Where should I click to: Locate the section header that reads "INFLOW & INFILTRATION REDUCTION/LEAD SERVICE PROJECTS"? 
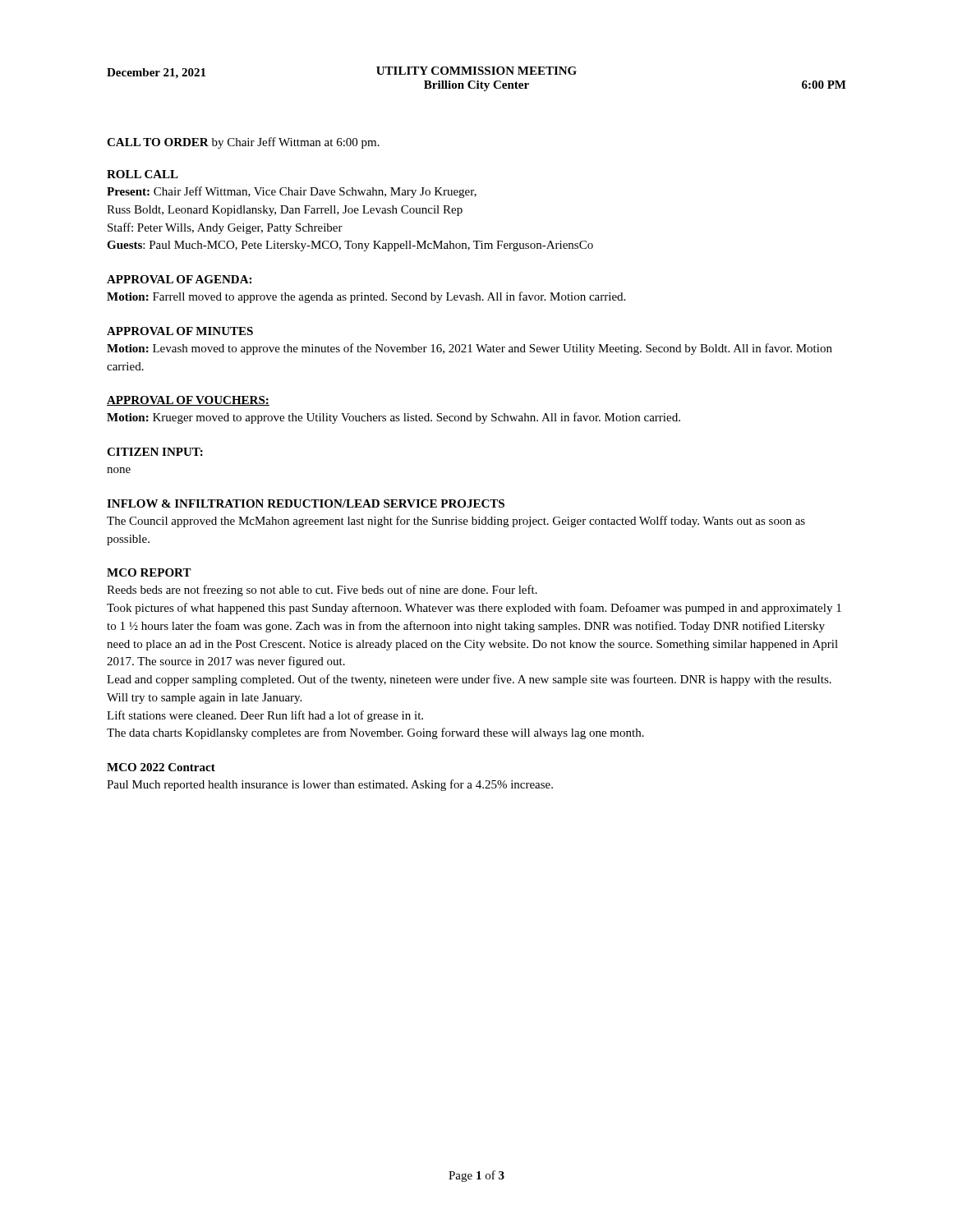(306, 503)
